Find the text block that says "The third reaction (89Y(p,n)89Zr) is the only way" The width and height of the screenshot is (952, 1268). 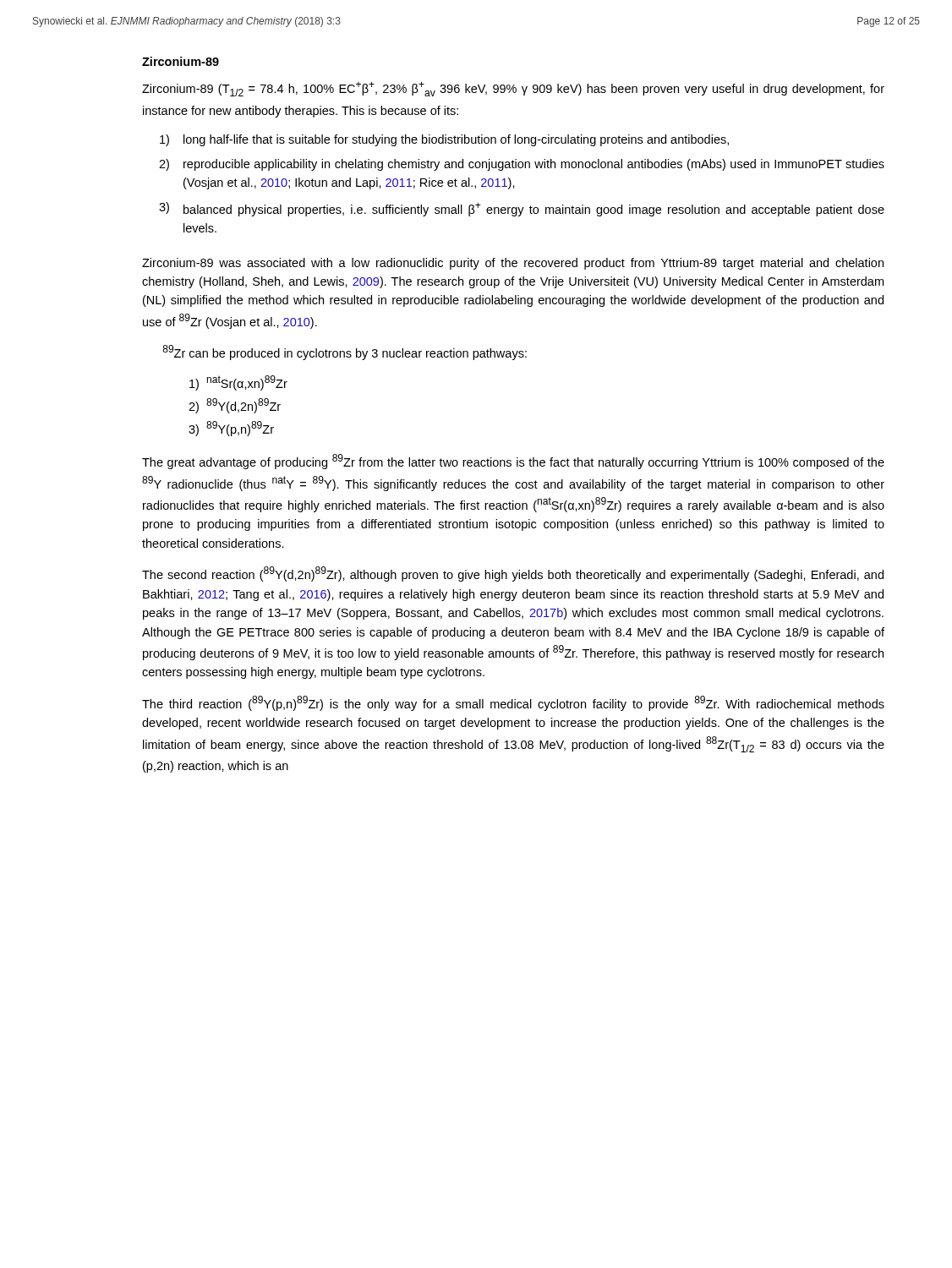pyautogui.click(x=513, y=733)
